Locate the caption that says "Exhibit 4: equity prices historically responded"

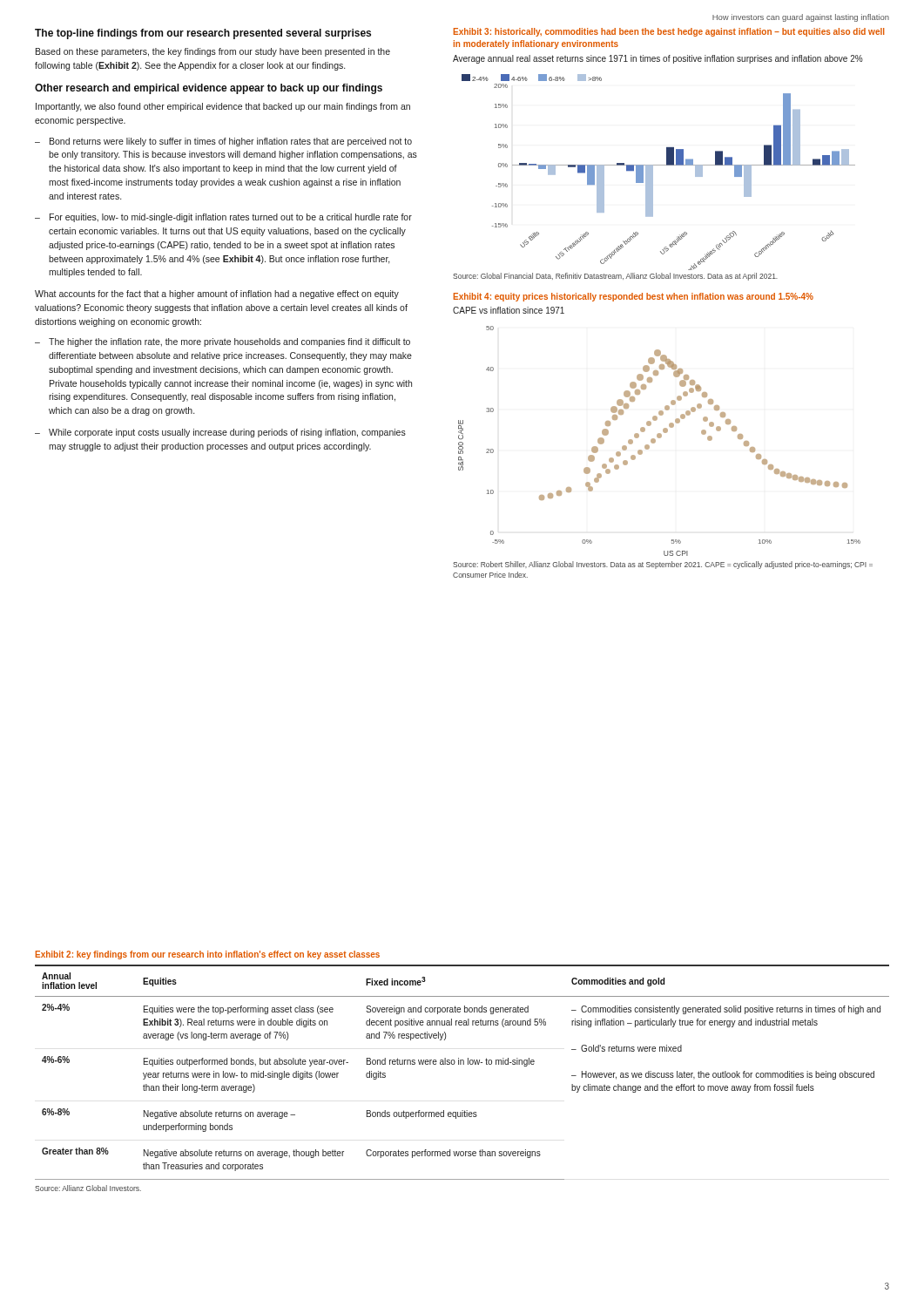coord(633,297)
